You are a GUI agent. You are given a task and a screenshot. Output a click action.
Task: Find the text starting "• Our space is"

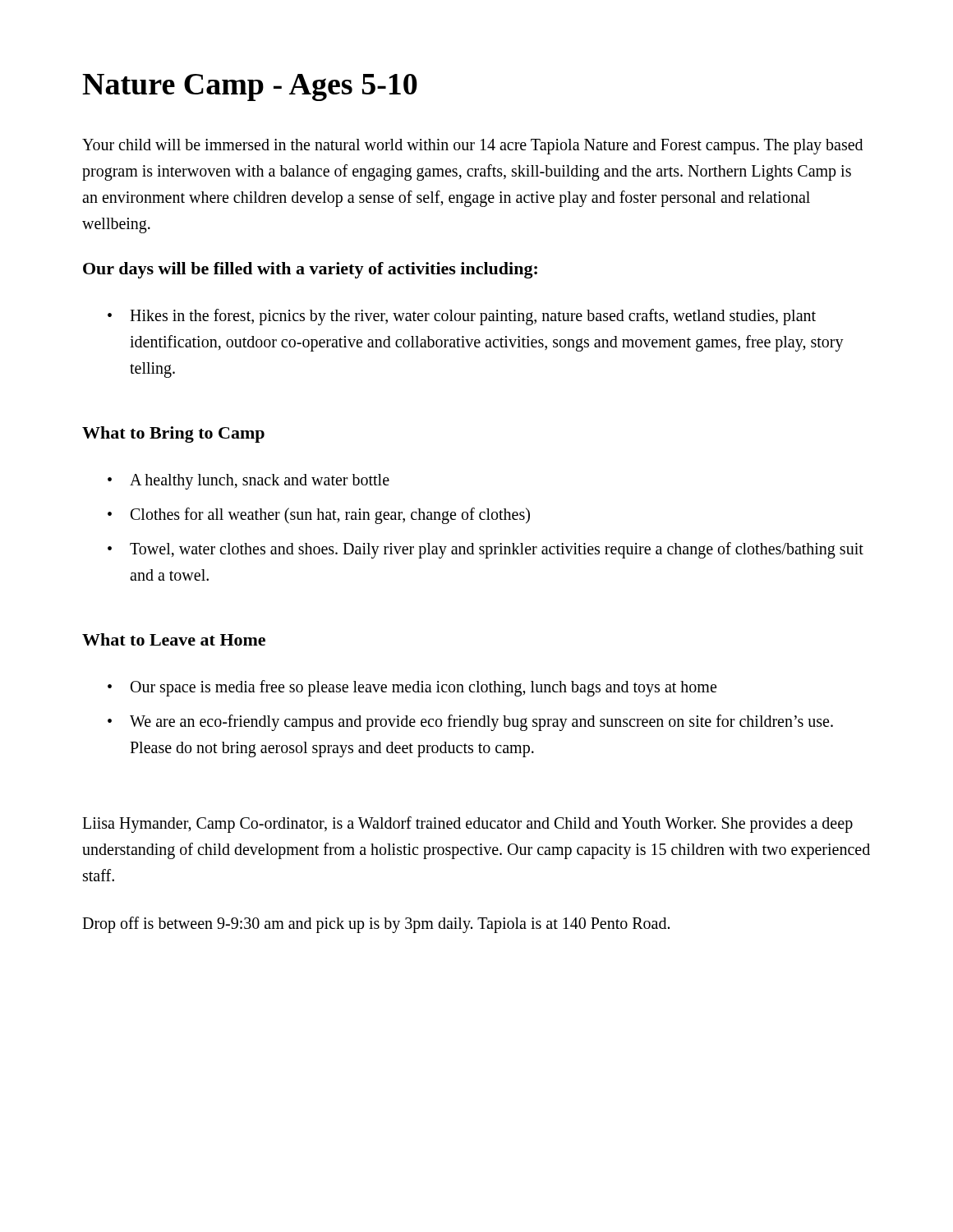489,687
